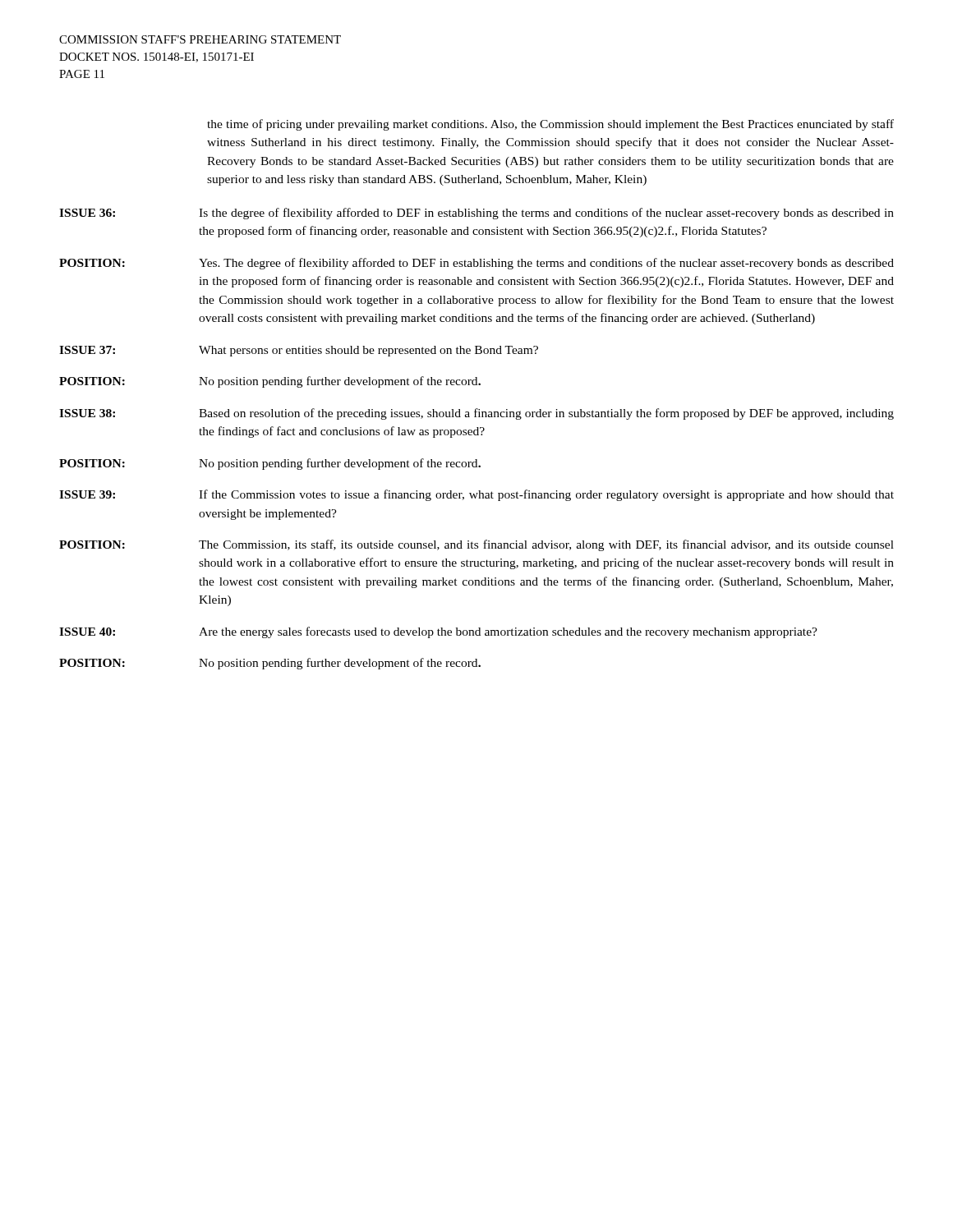953x1232 pixels.
Task: Click on the region starting "ISSUE 40: Are the energy sales forecasts used"
Action: (x=476, y=632)
